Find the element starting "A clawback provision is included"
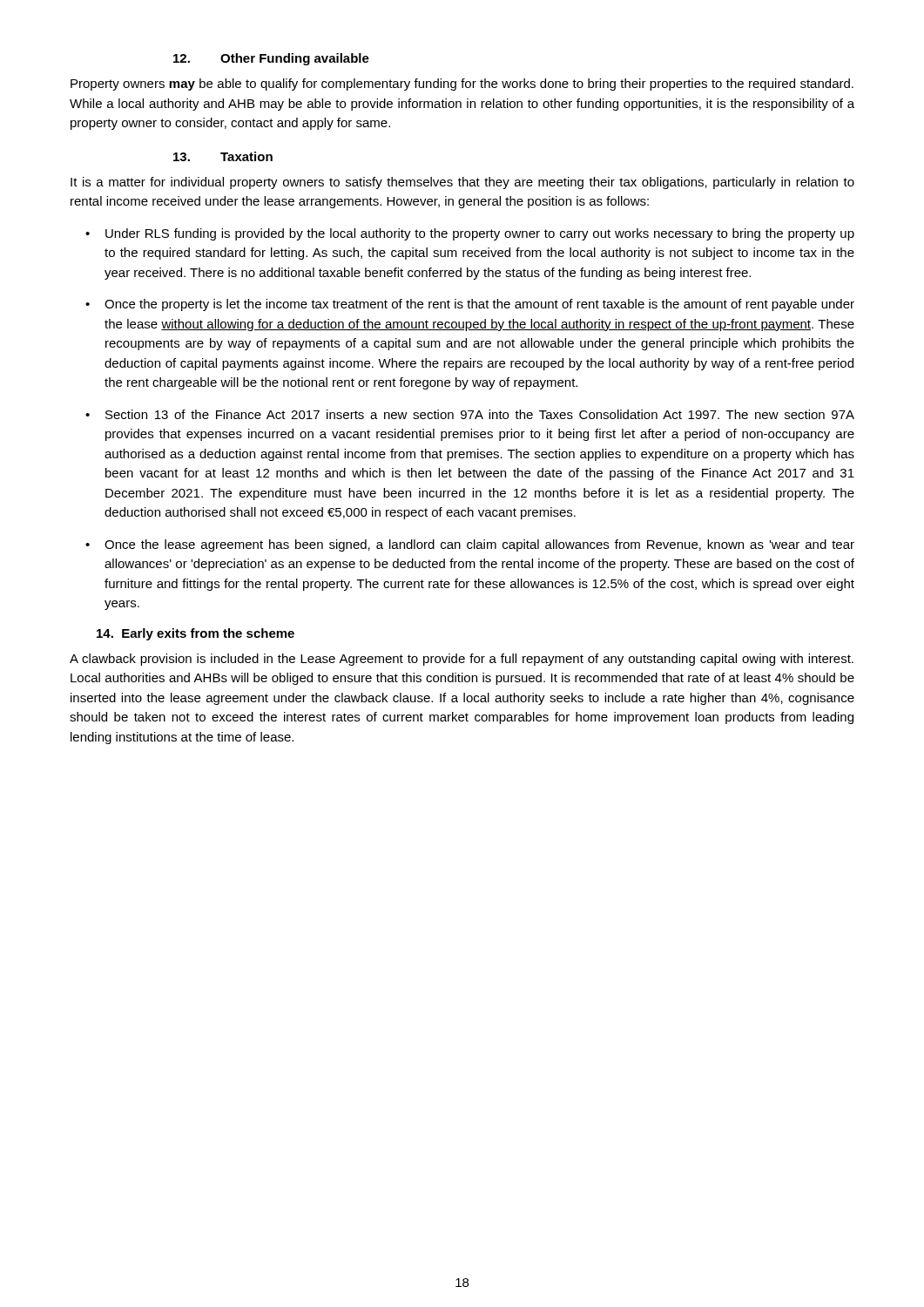The width and height of the screenshot is (924, 1307). click(462, 698)
